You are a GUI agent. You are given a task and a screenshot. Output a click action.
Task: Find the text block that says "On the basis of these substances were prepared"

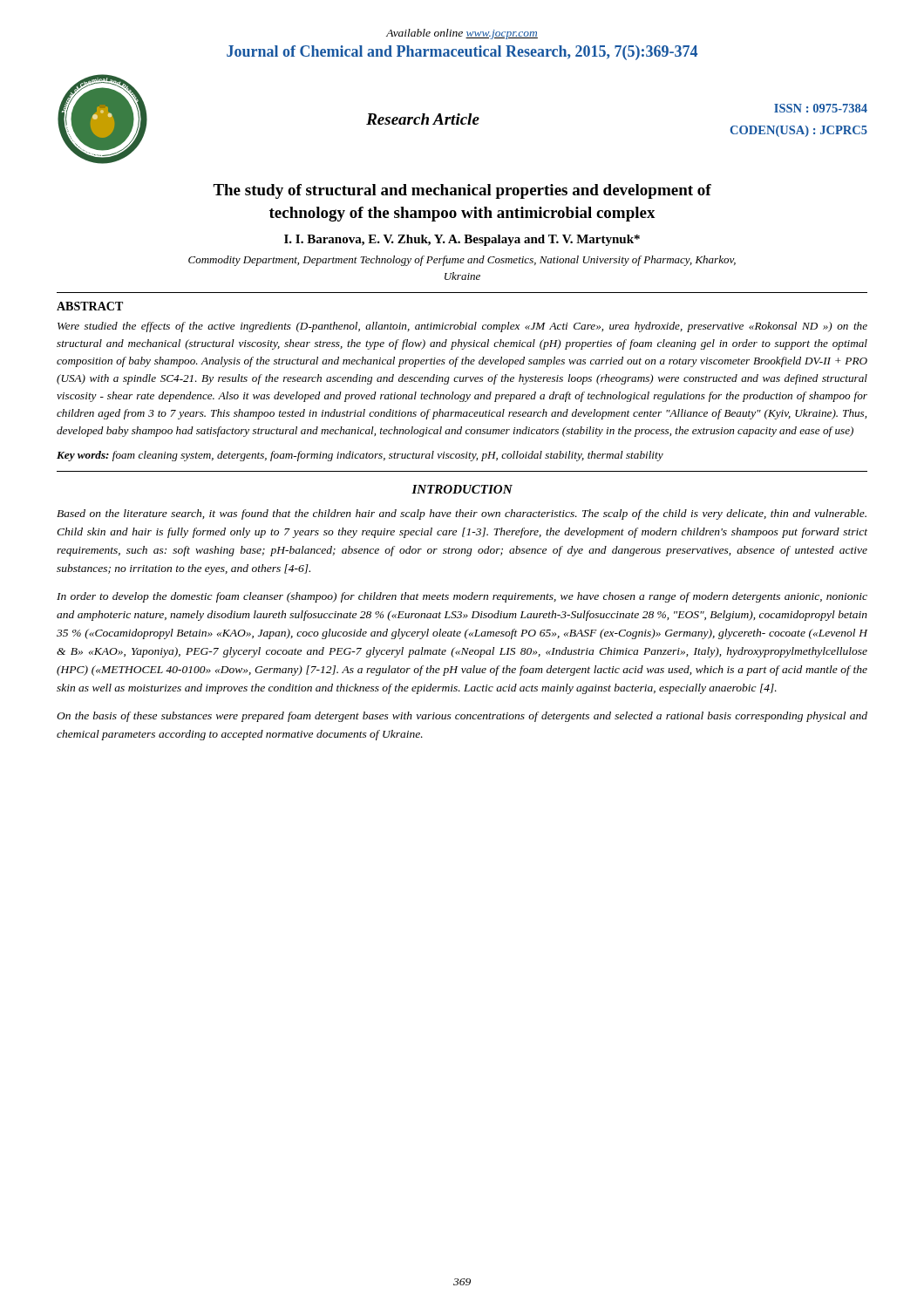coord(462,724)
